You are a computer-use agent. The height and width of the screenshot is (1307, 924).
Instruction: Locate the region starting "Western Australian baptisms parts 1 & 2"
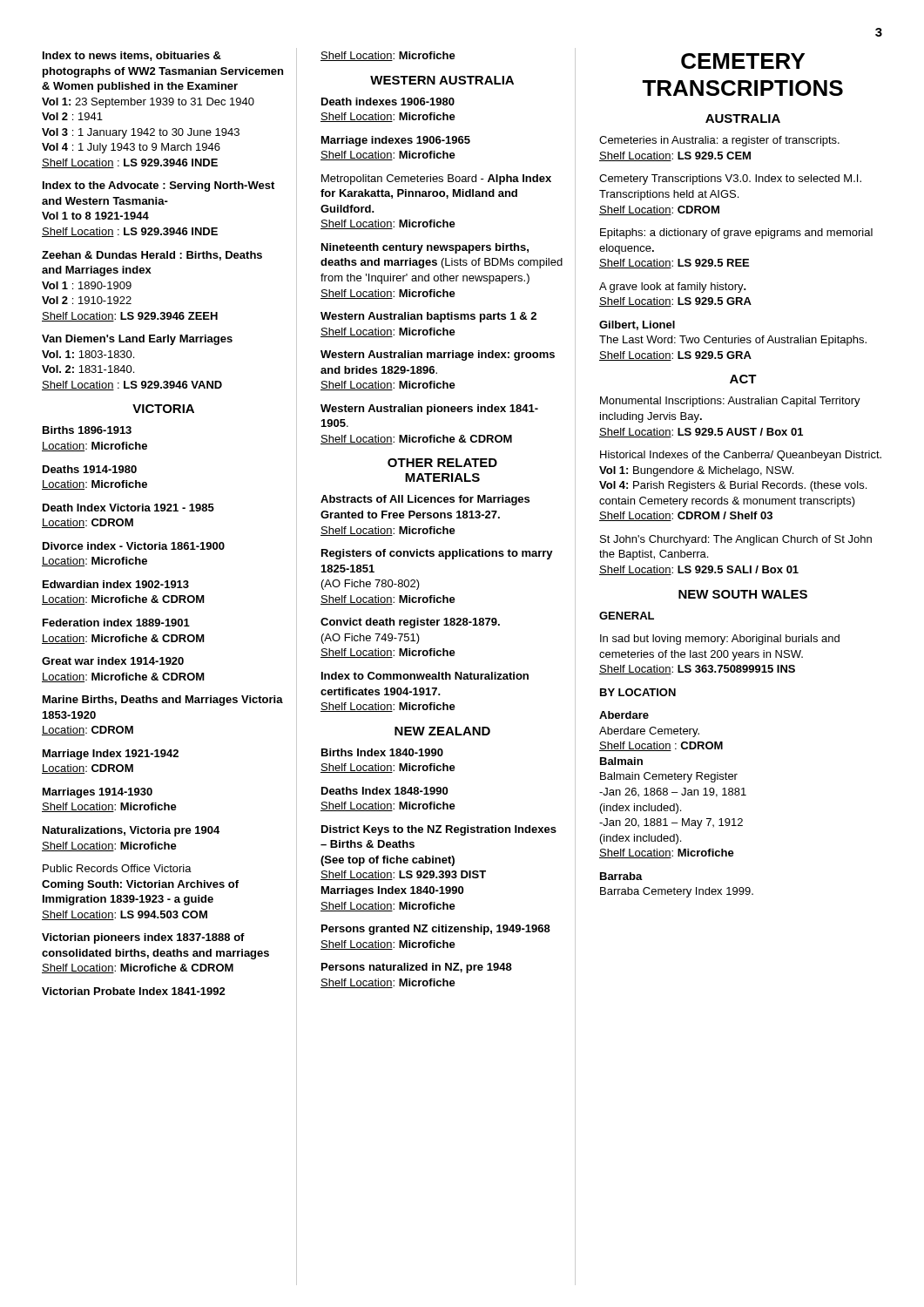(442, 324)
